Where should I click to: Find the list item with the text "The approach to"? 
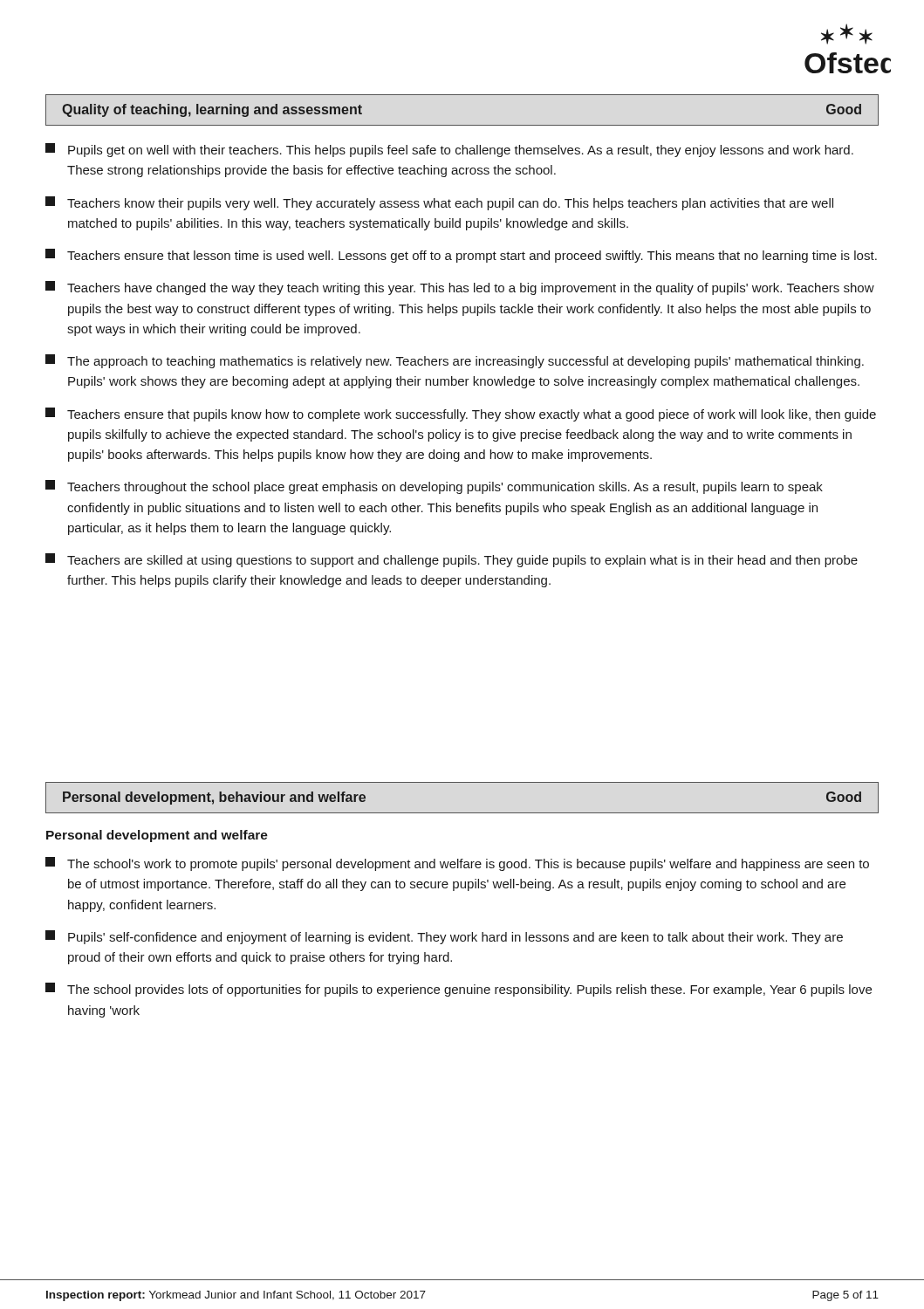point(462,371)
